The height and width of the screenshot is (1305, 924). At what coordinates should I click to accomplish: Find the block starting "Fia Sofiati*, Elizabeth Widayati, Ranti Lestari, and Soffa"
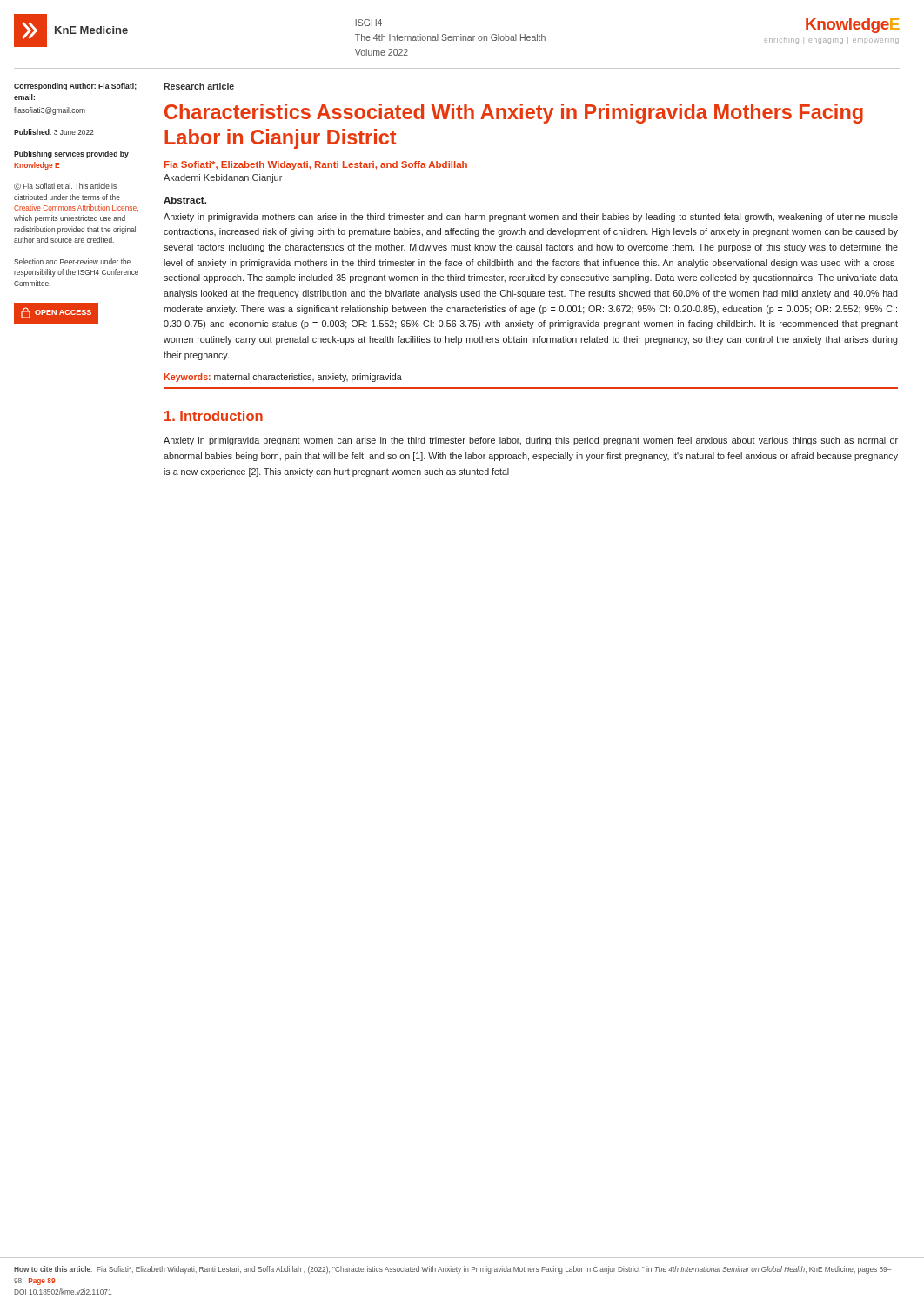[x=316, y=164]
